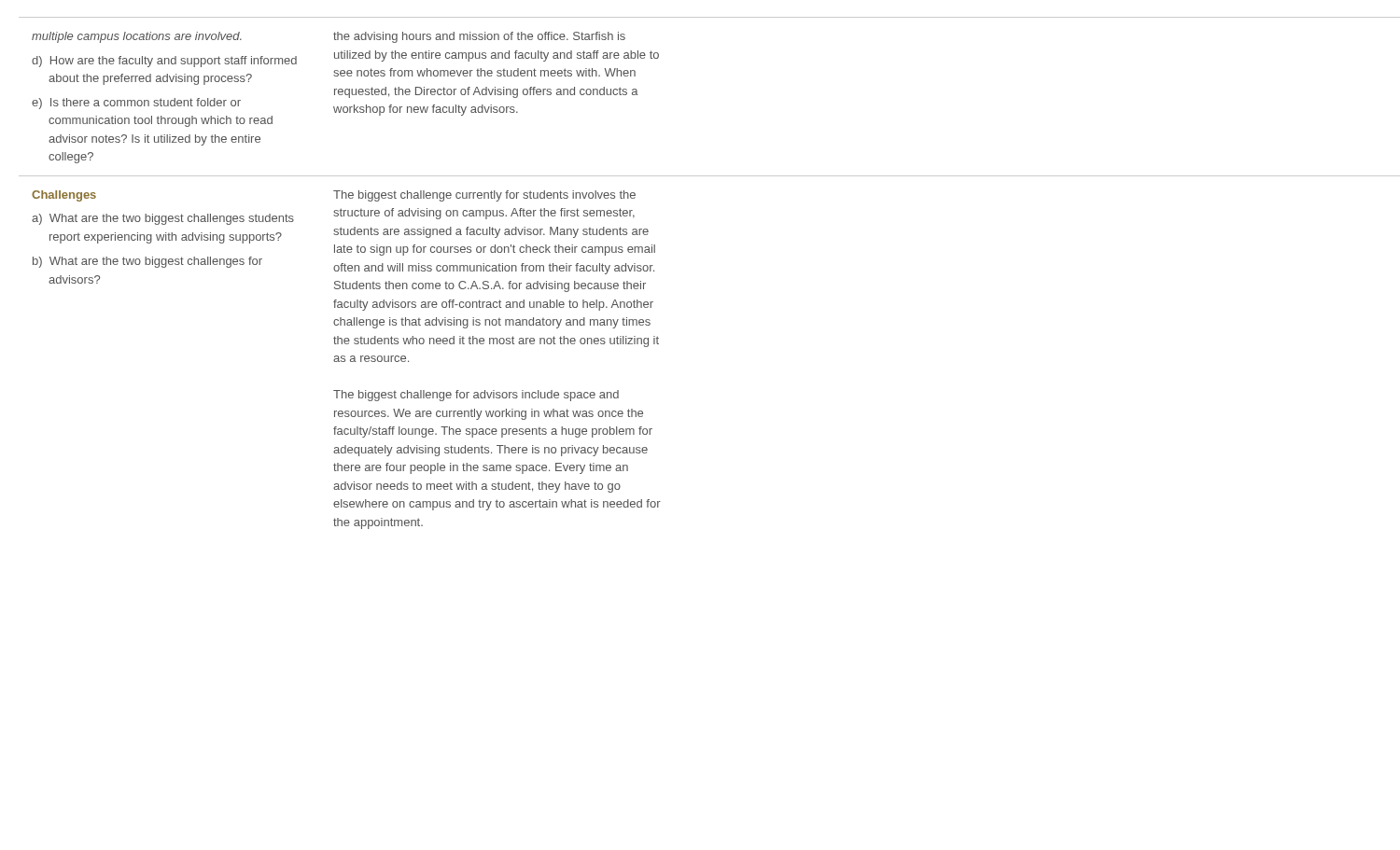Click on the block starting "e) Is there a common student folder or"
This screenshot has height=850, width=1400.
(169, 129)
